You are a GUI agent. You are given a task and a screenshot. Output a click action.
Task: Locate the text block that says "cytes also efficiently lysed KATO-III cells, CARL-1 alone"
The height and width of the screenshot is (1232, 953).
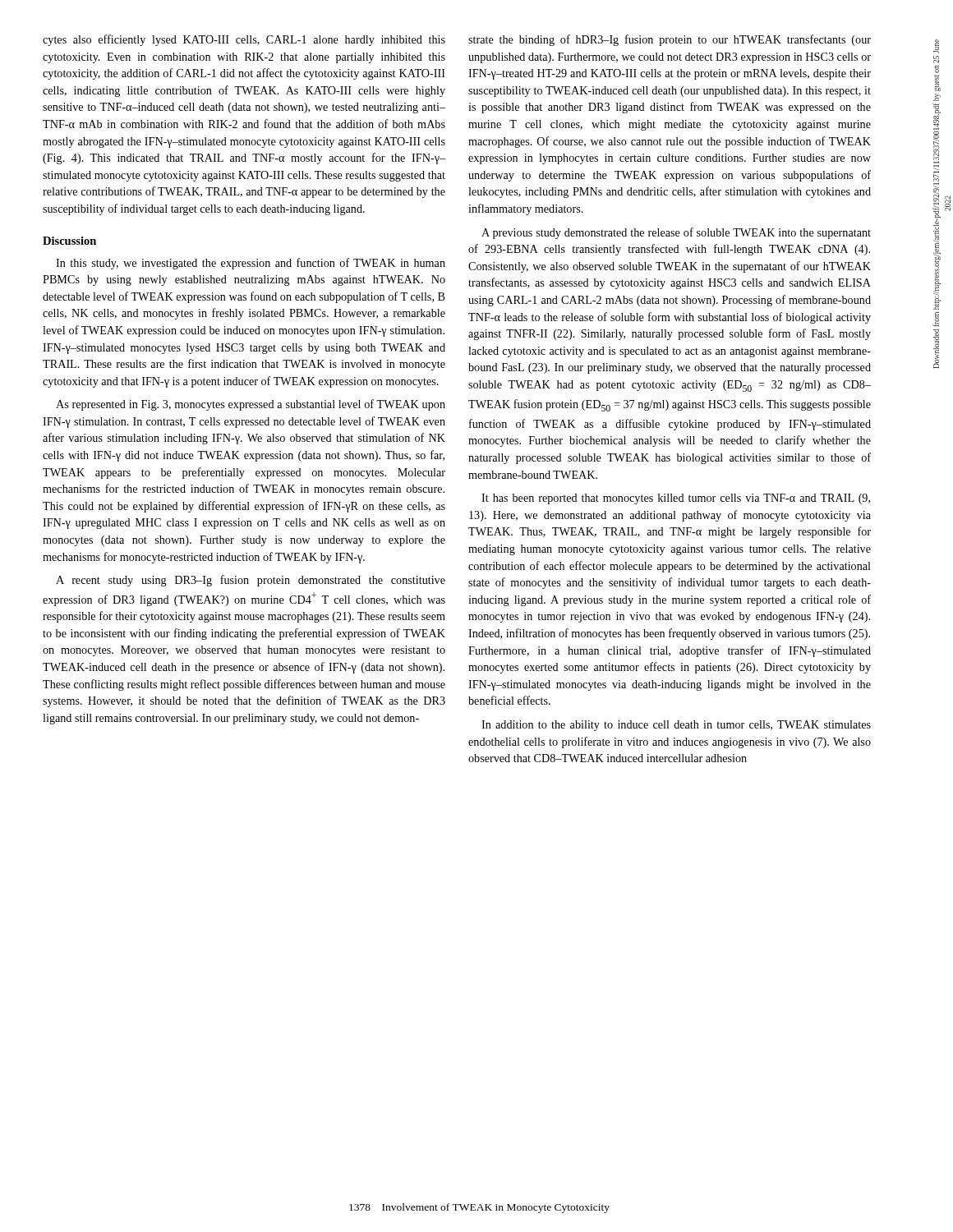click(x=244, y=124)
